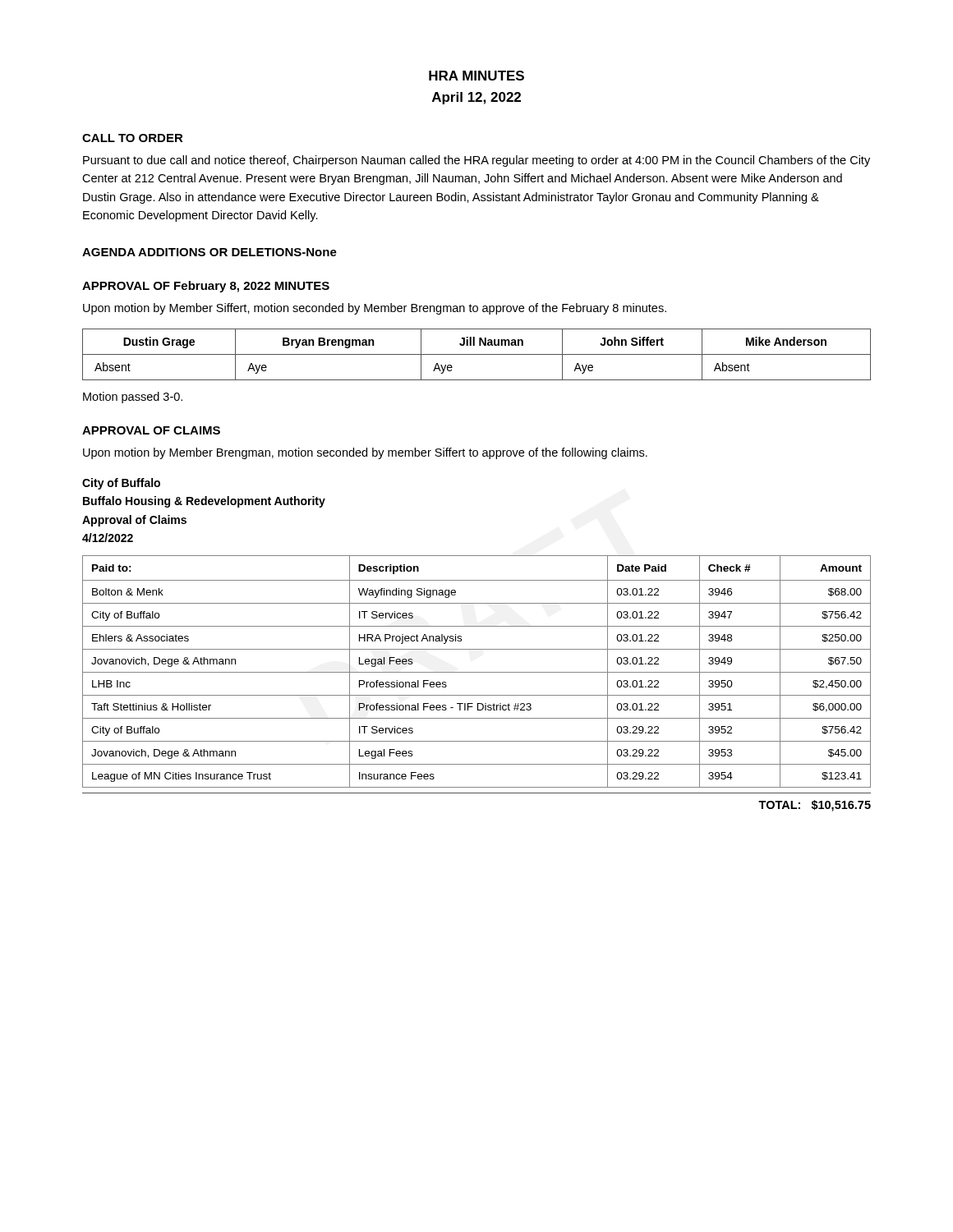Select the section header that says "APPROVAL OF February 8, 2022"

[x=206, y=285]
